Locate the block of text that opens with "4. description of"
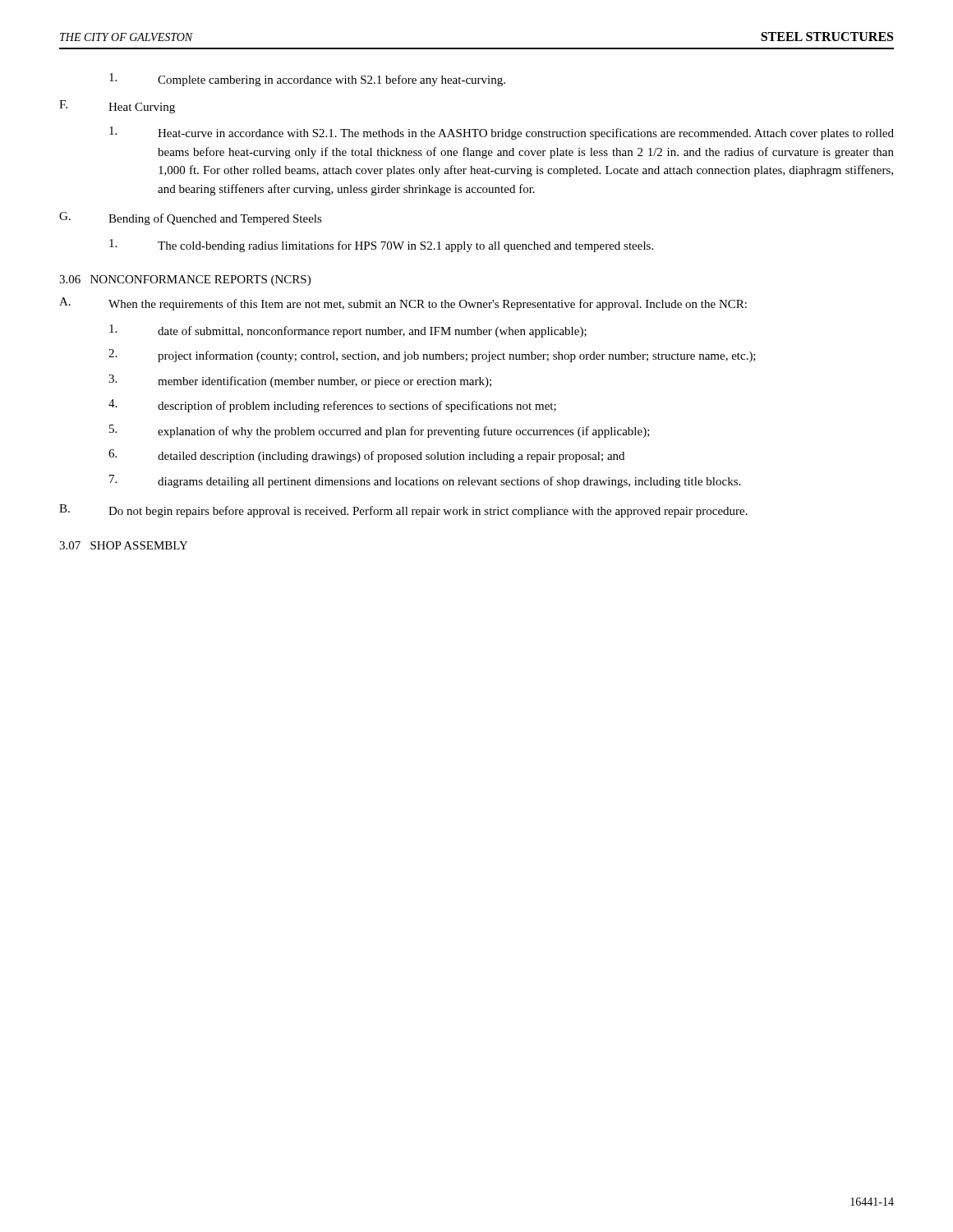Screen dimensions: 1232x953 [x=501, y=406]
